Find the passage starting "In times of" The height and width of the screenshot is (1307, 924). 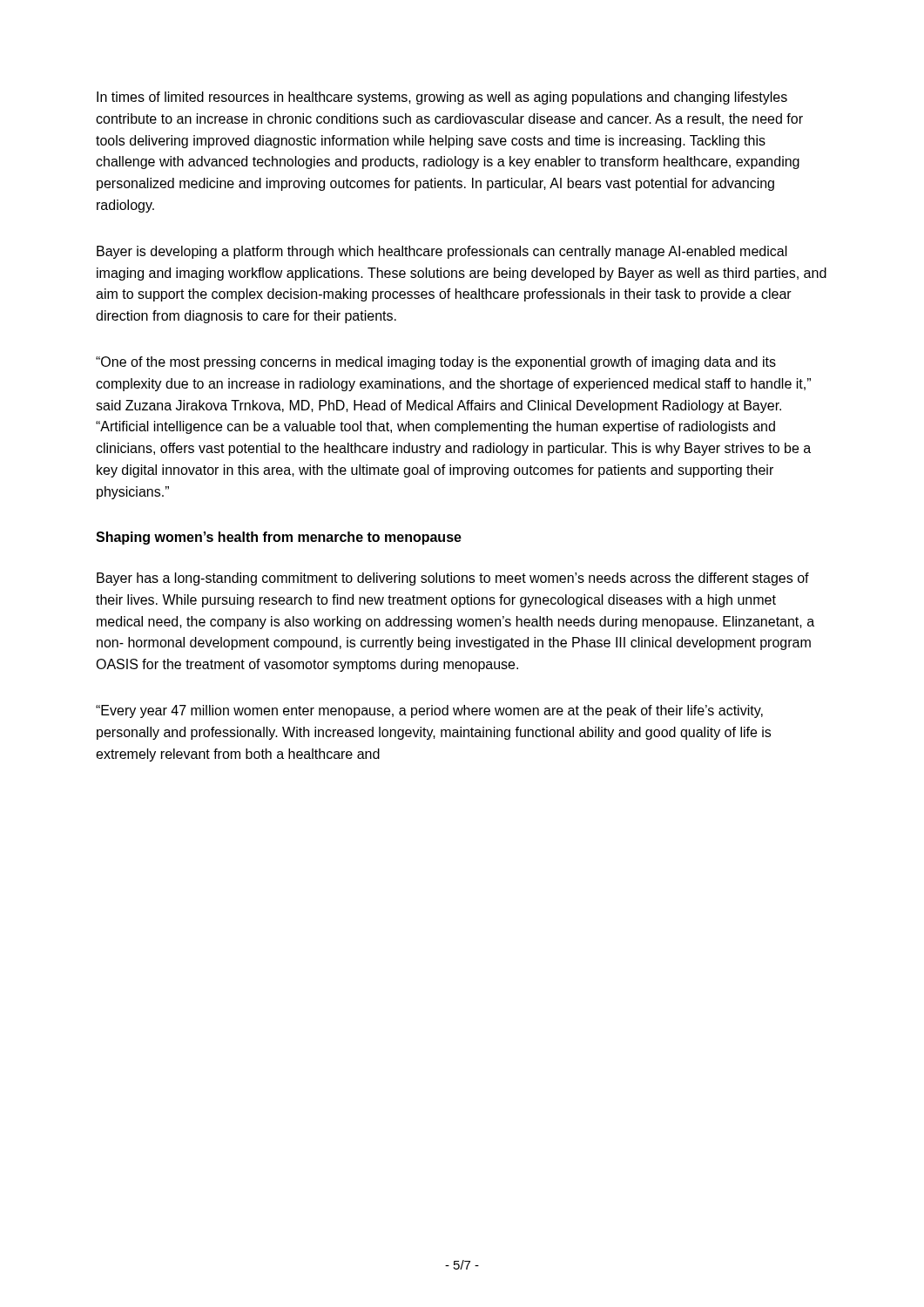coord(449,151)
